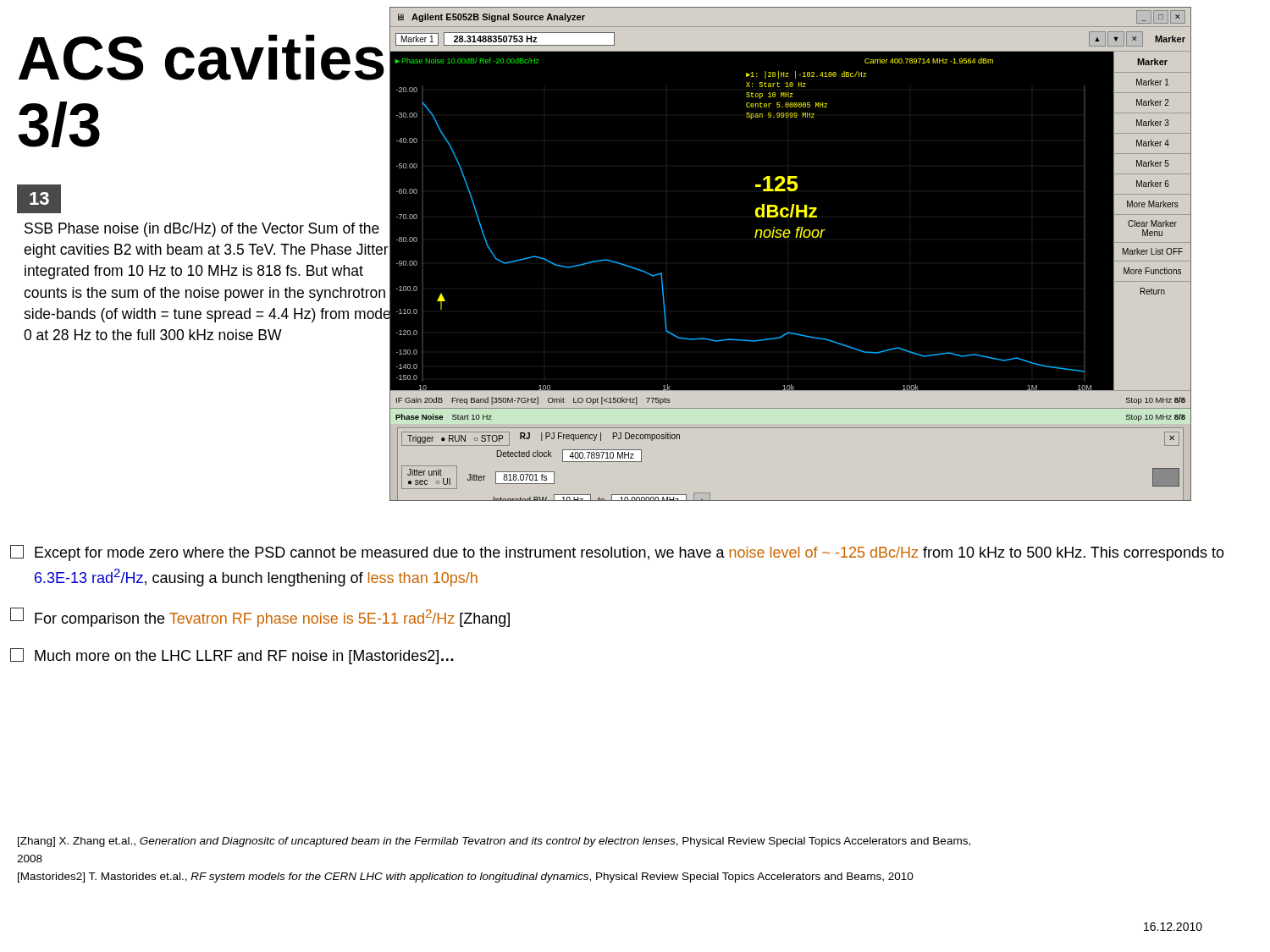
Task: Locate the block of text that opens with "SSB Phase noise (in dBc/Hz) of the Vector"
Action: (207, 282)
